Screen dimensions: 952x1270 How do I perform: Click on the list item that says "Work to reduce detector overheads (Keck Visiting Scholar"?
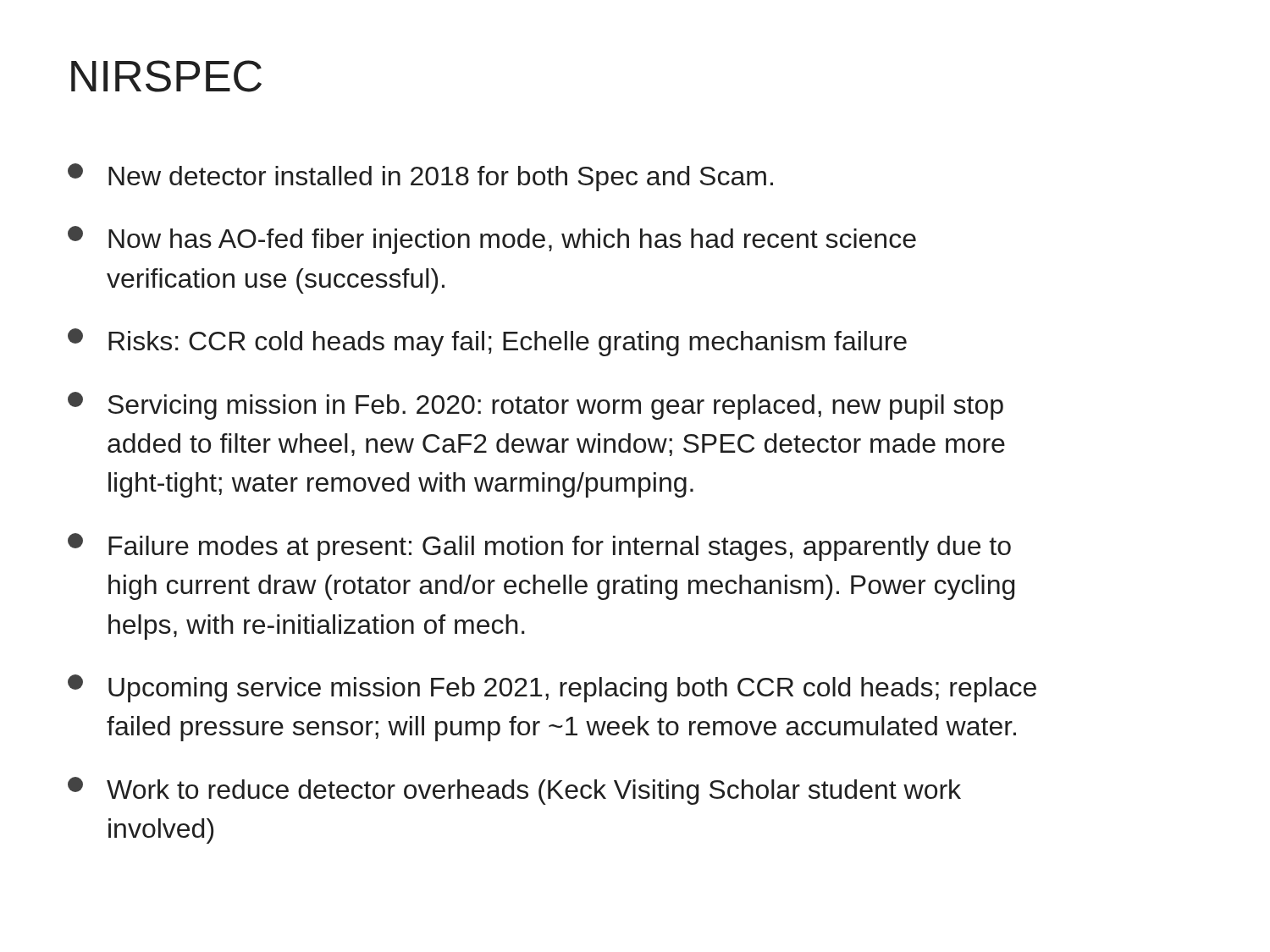pos(514,809)
